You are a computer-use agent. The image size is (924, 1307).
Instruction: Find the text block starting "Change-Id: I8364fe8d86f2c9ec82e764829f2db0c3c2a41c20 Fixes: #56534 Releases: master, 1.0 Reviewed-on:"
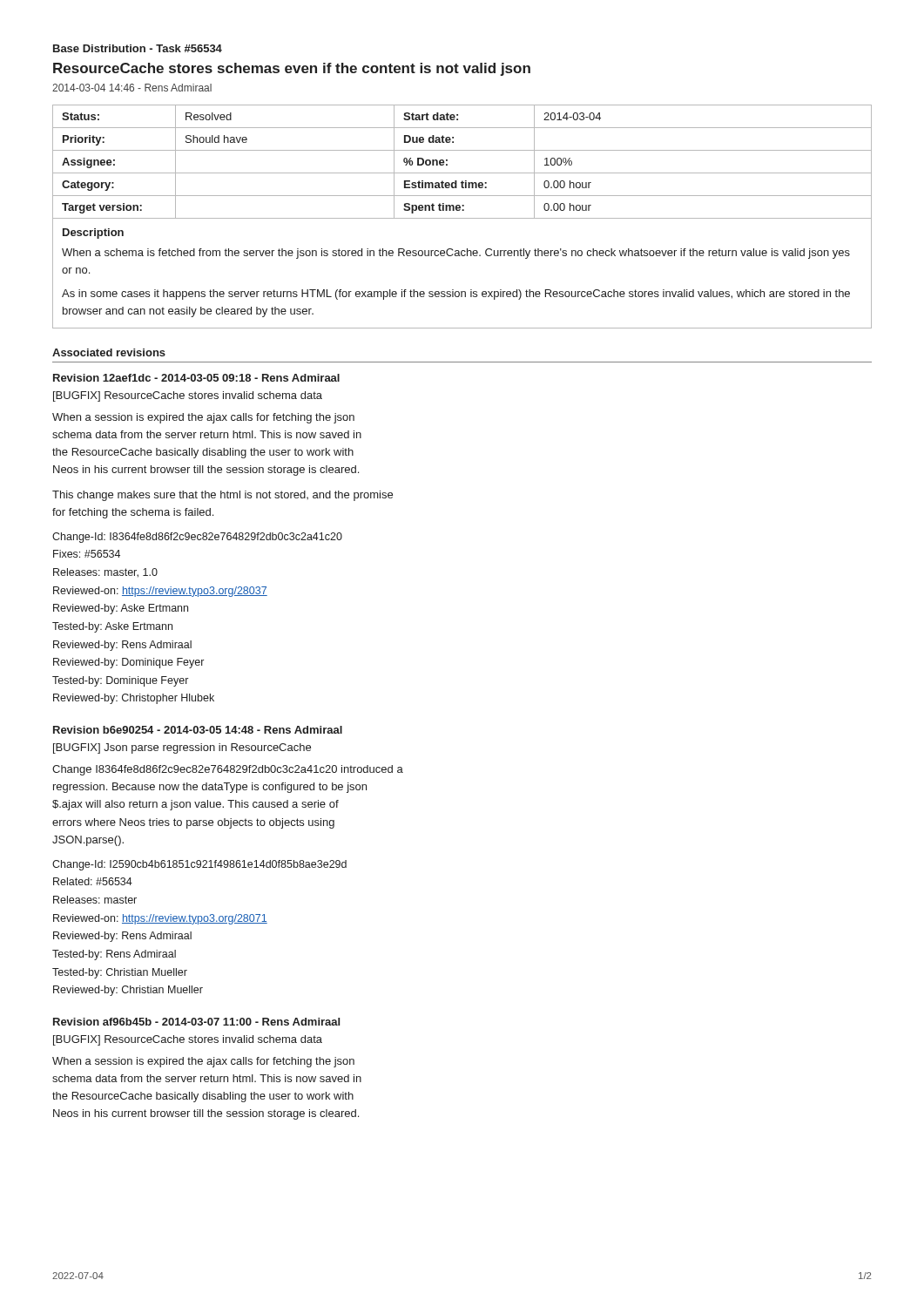click(197, 617)
